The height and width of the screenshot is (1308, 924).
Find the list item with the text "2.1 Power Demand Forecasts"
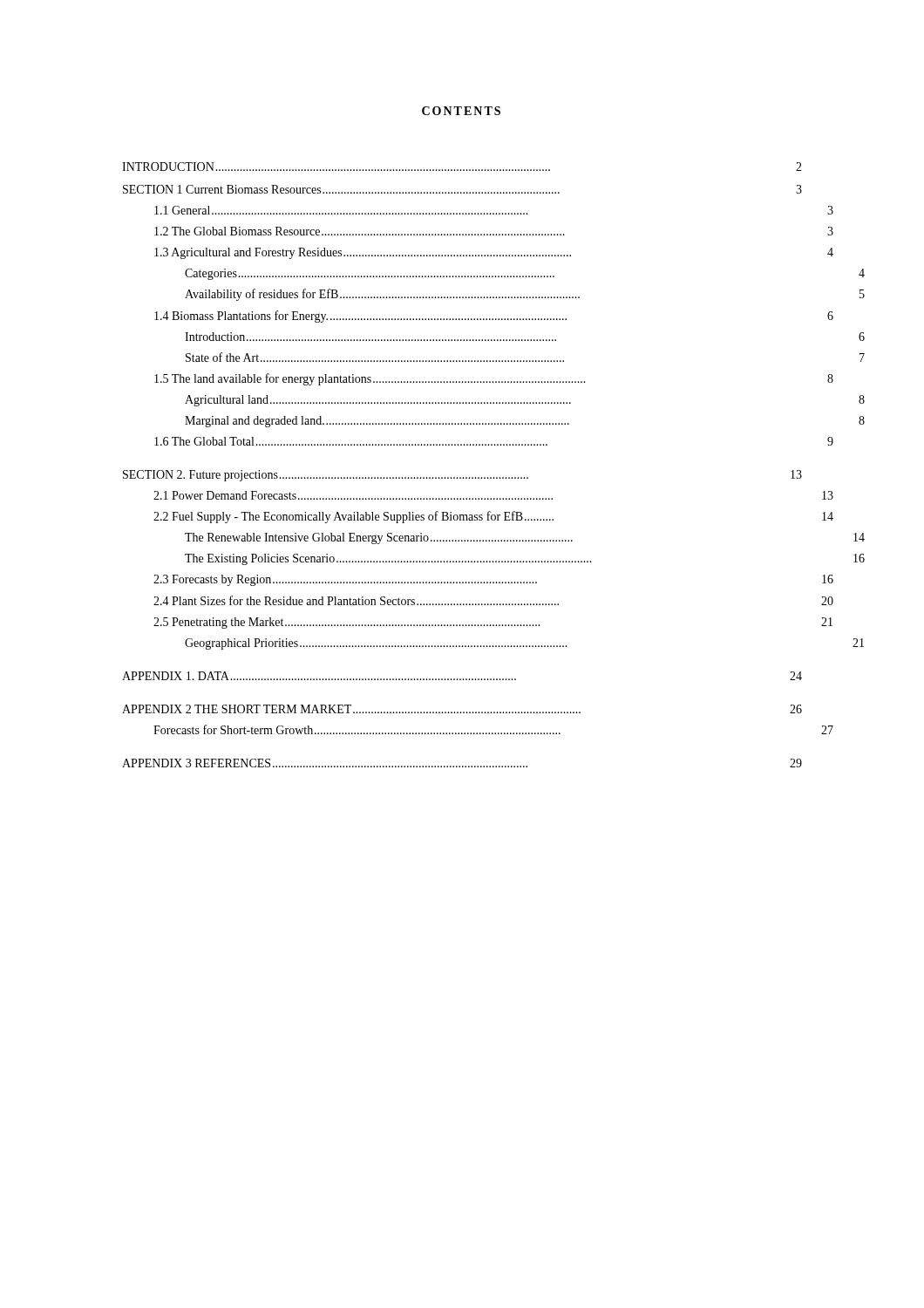[x=493, y=496]
